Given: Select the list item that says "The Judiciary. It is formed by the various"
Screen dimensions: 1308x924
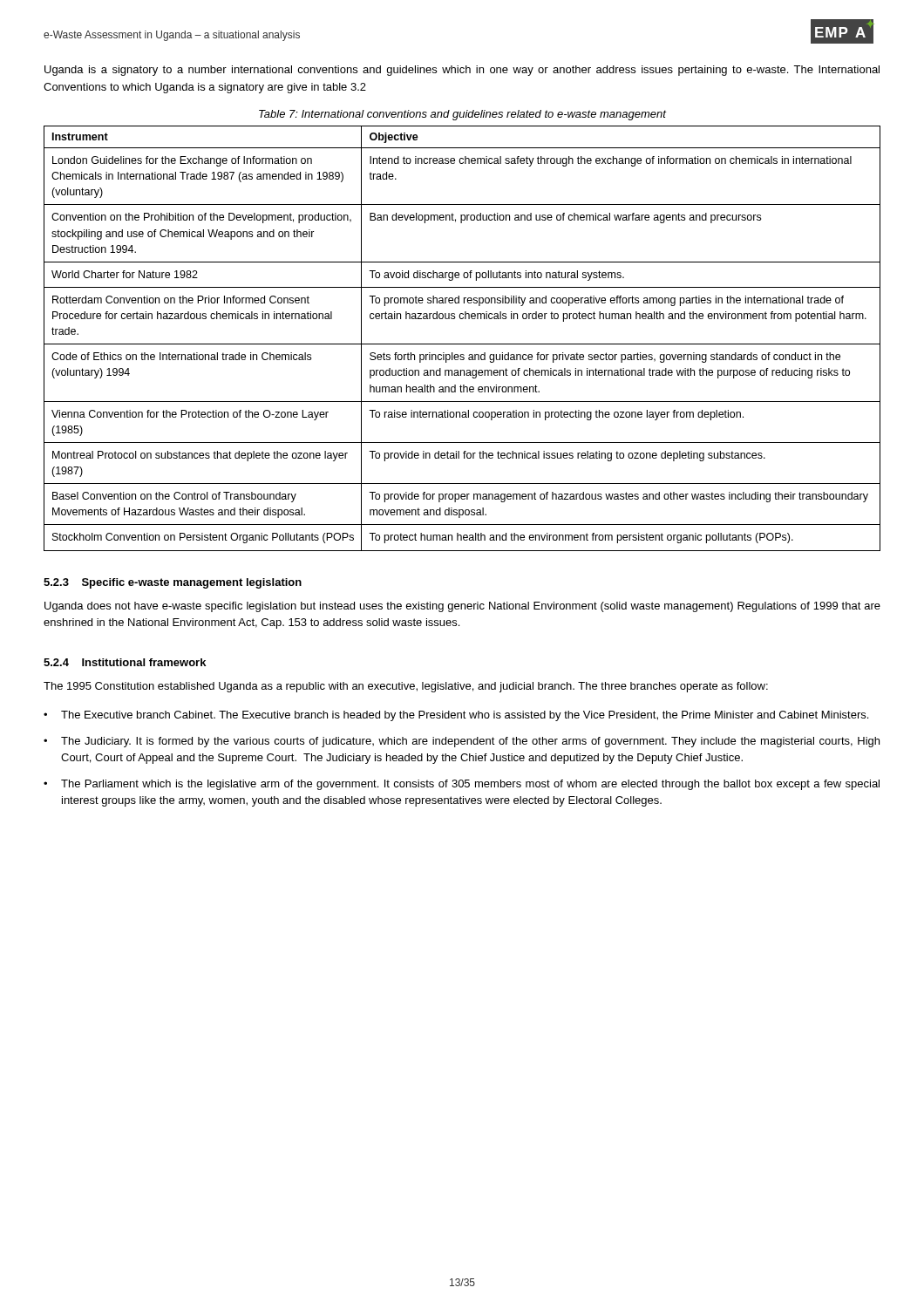Looking at the screenshot, I should click(x=471, y=749).
